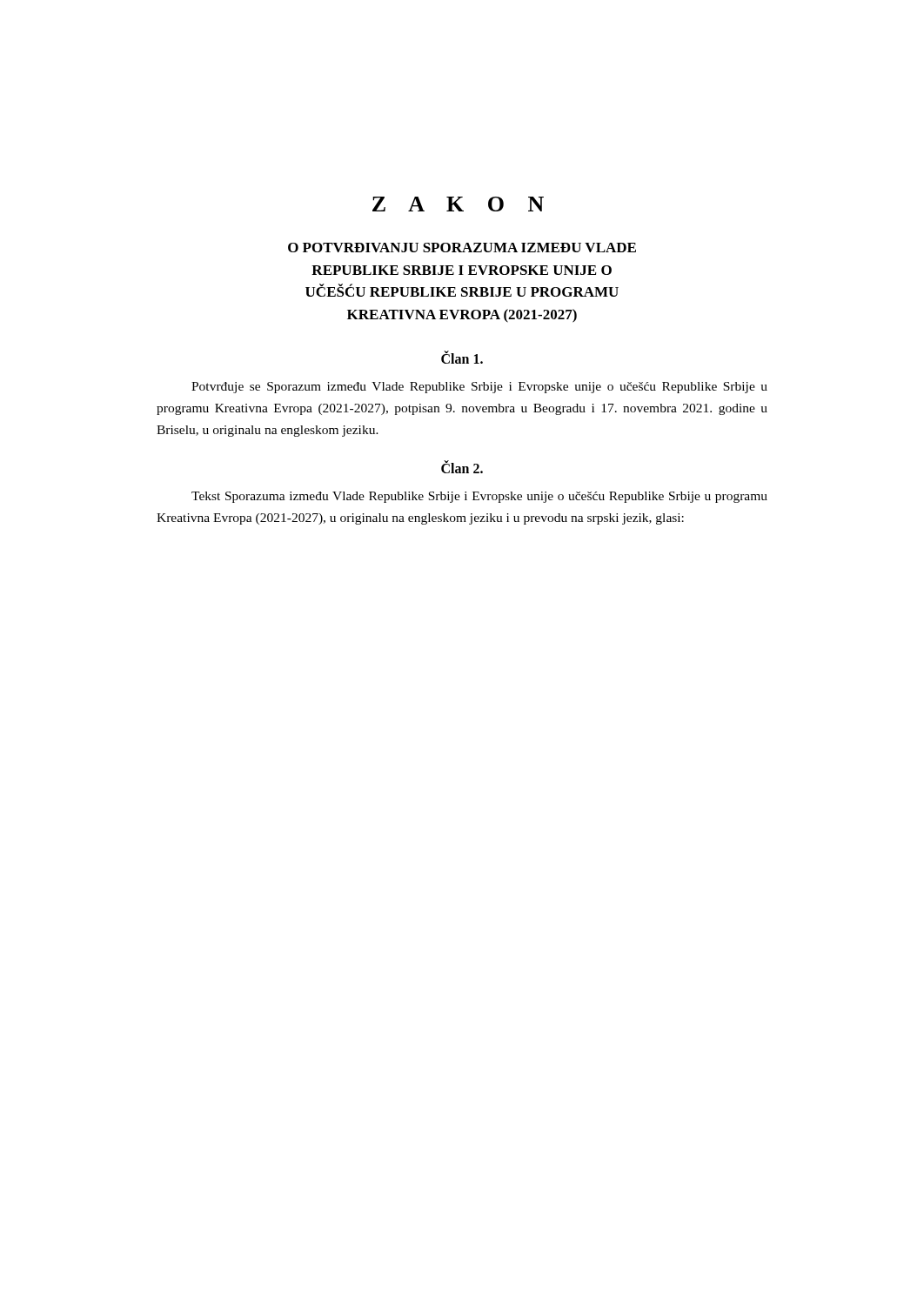The height and width of the screenshot is (1305, 924).
Task: Locate the block of text that opens with "Potvrđuje se Sporazum"
Action: (x=462, y=407)
